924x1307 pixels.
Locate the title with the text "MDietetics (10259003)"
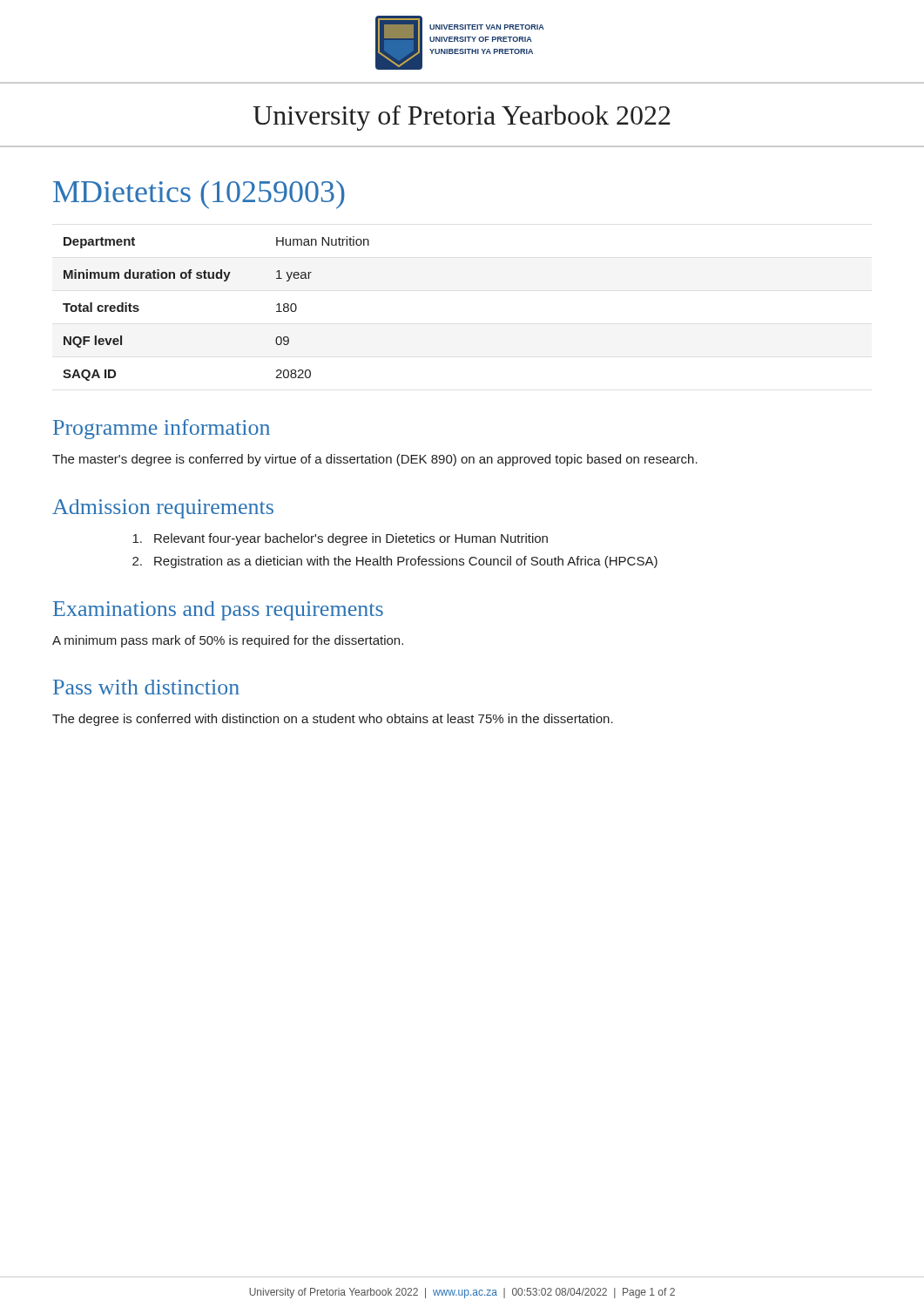(199, 195)
